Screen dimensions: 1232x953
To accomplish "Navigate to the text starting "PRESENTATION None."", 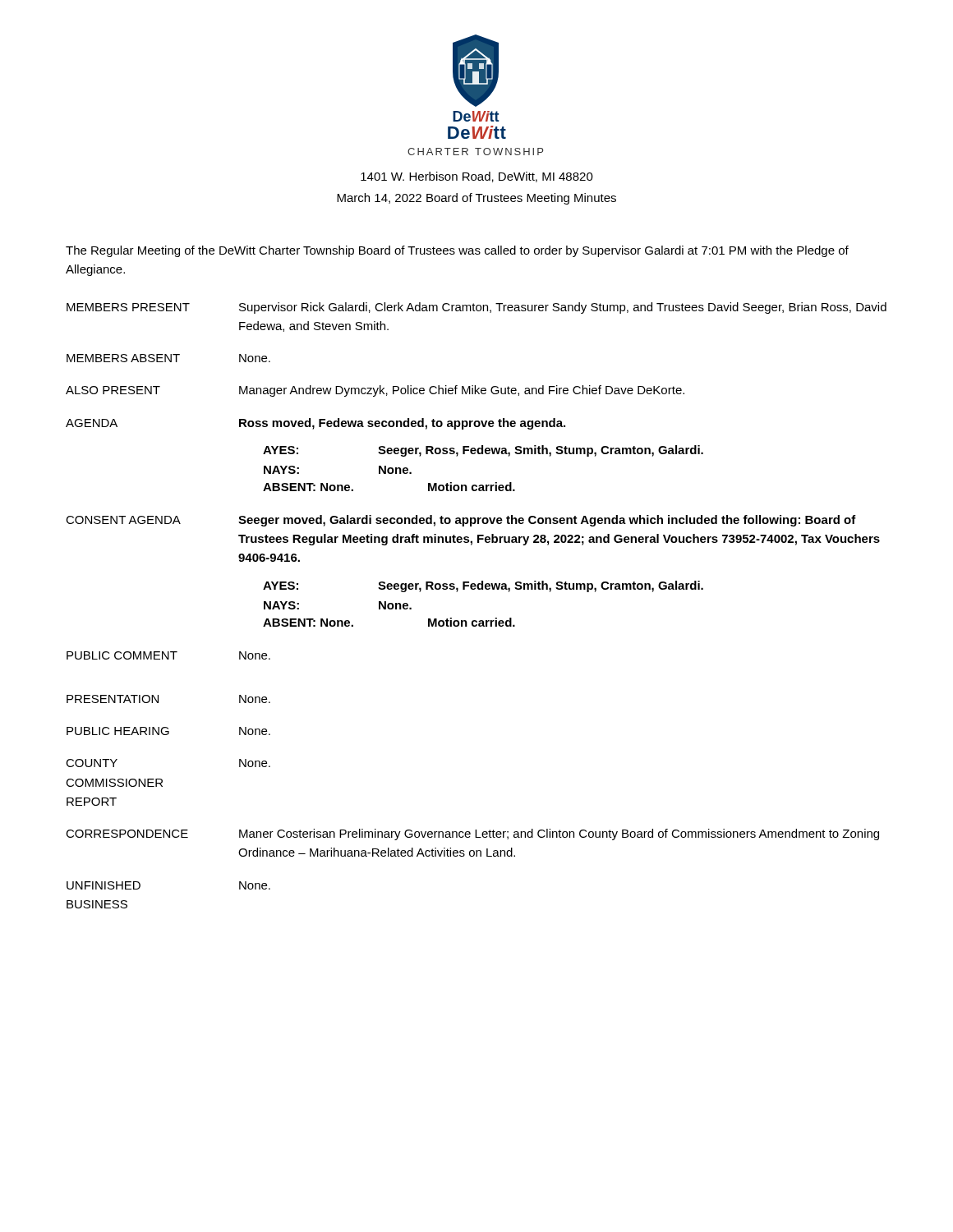I will click(x=112, y=699).
